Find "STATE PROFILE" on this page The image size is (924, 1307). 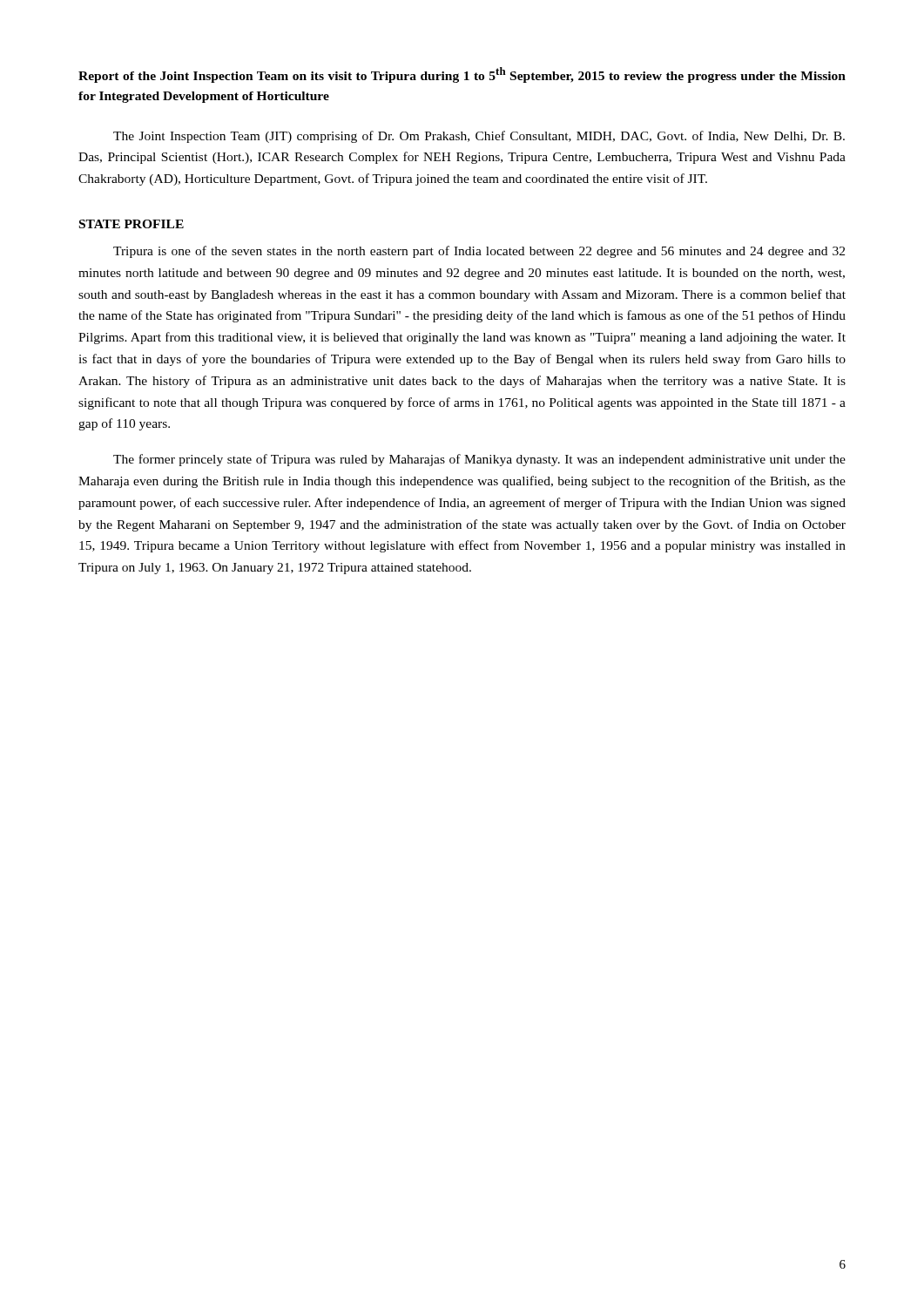(x=131, y=224)
